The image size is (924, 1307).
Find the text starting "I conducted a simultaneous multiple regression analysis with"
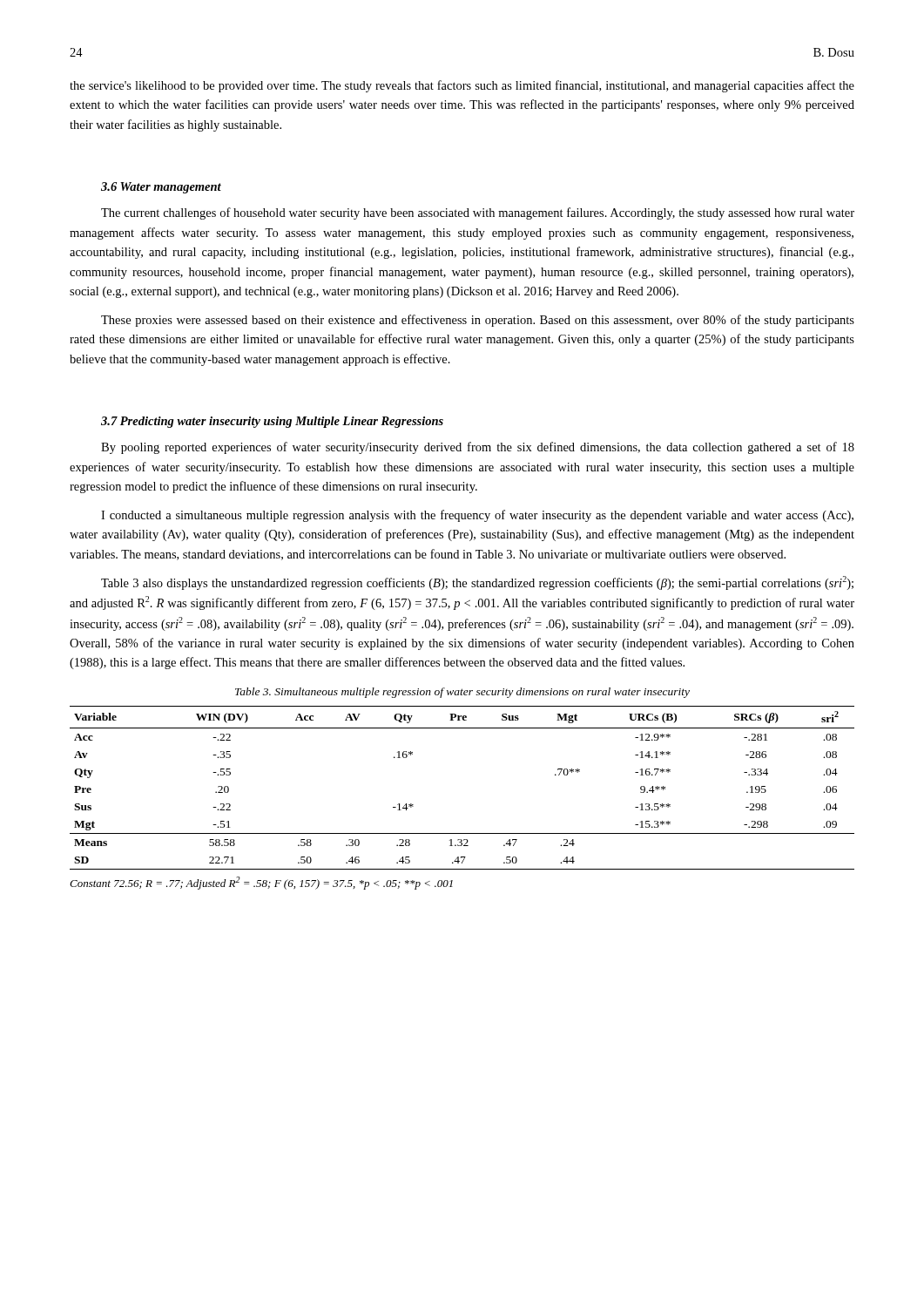(x=462, y=534)
